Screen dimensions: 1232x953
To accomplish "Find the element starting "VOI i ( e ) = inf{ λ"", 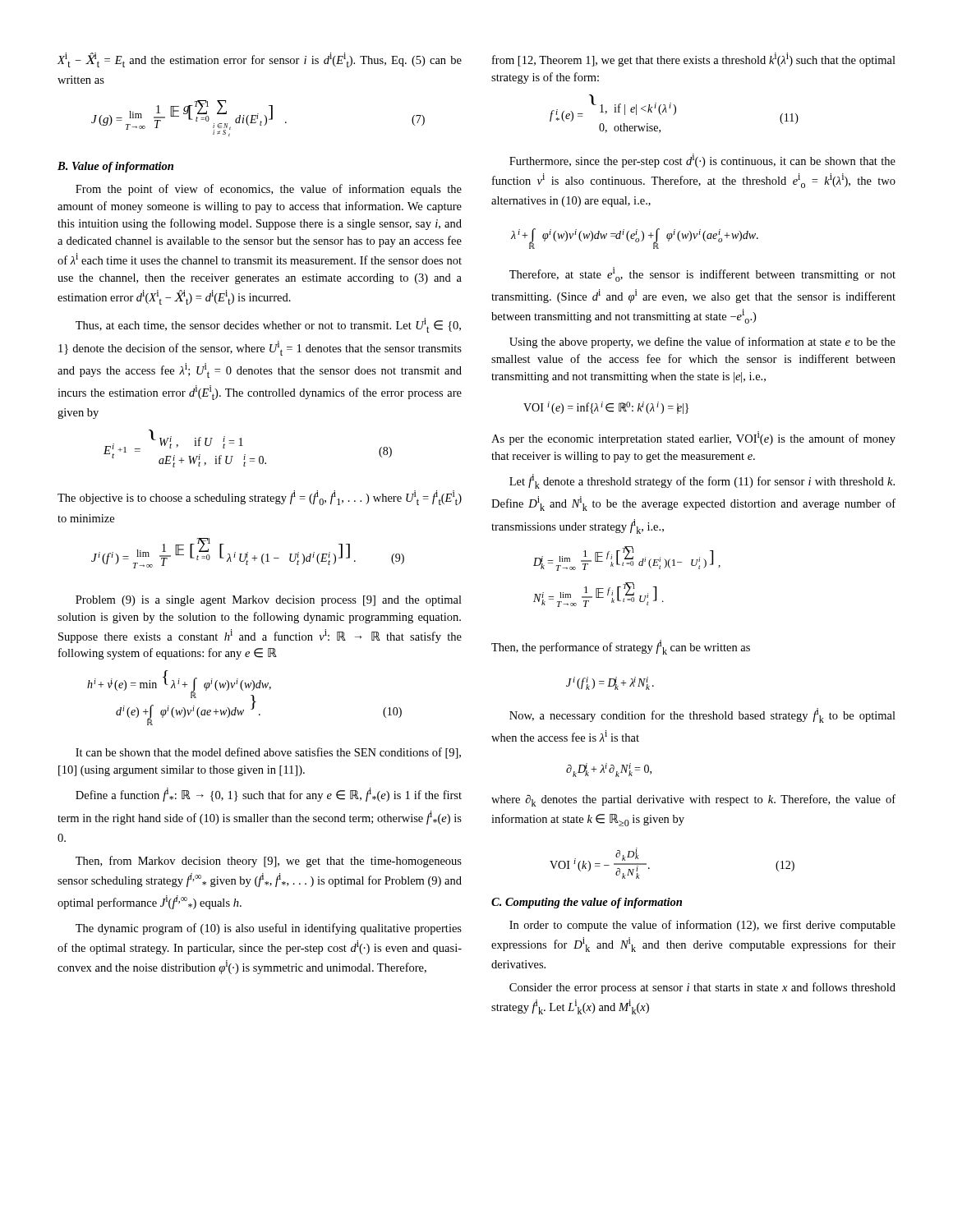I will coord(693,407).
